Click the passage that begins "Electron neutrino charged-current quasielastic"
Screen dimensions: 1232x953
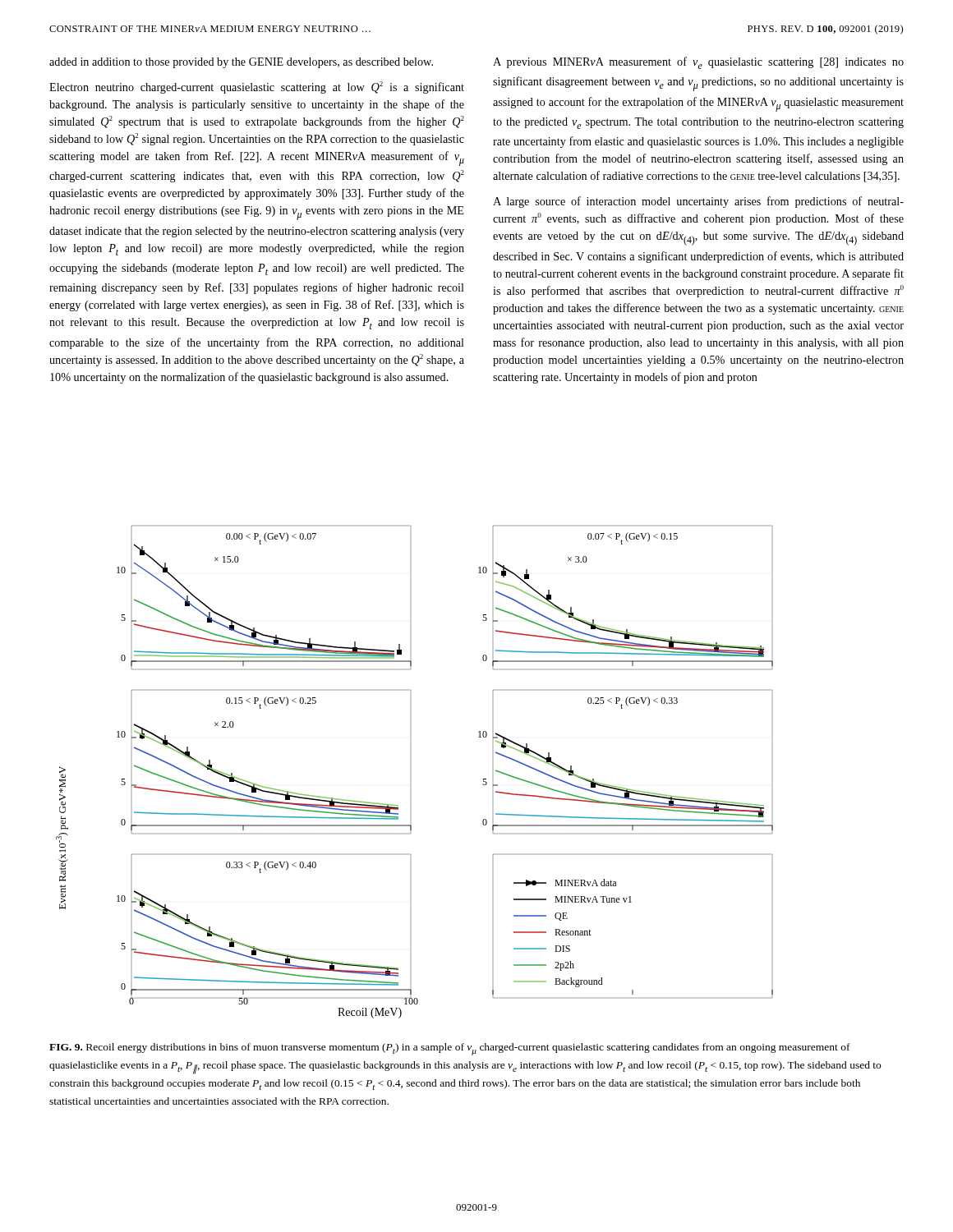pyautogui.click(x=257, y=232)
